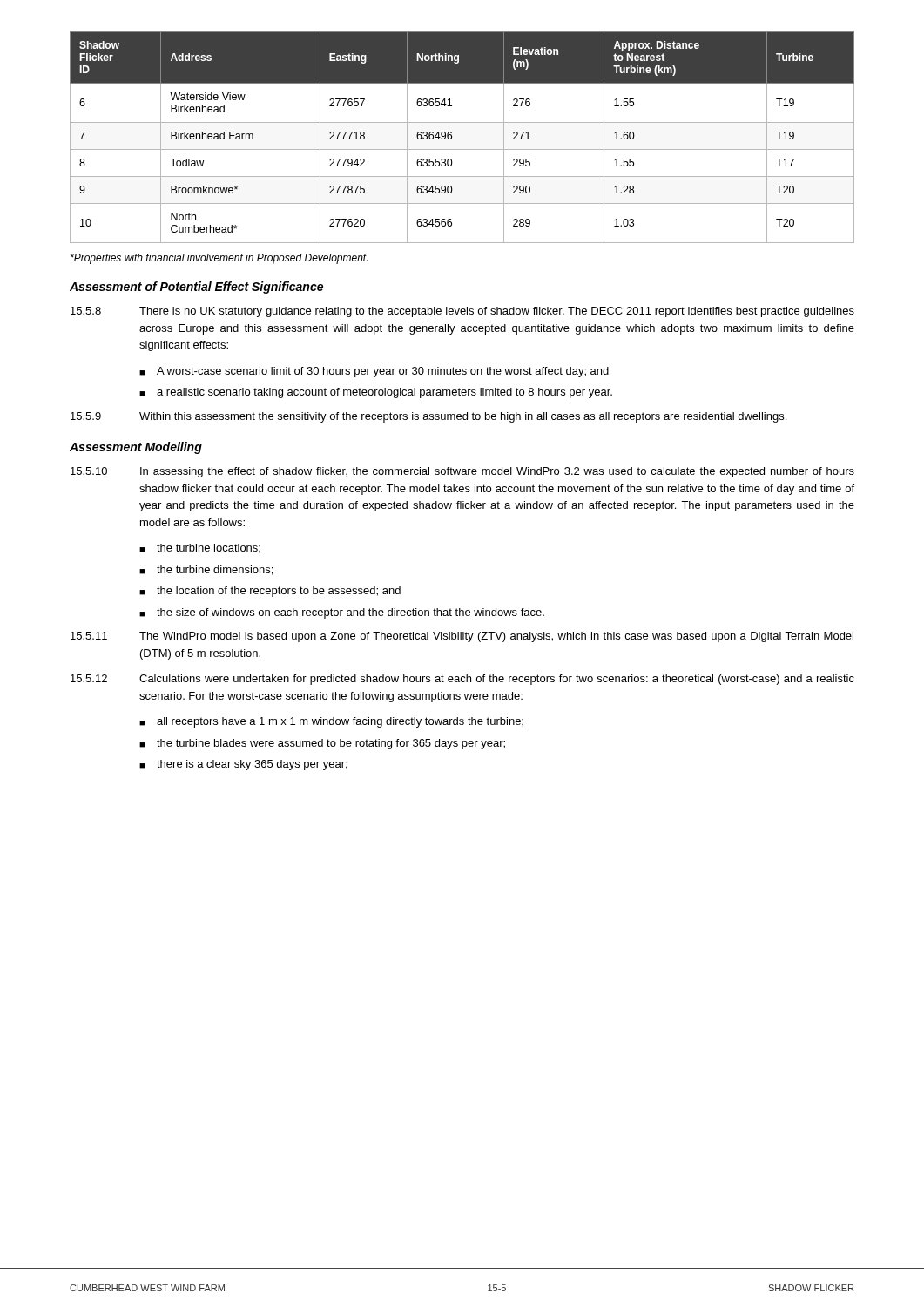This screenshot has height=1307, width=924.
Task: Click on the footnote containing "Properties with financial involvement in Proposed Development."
Action: pos(219,258)
